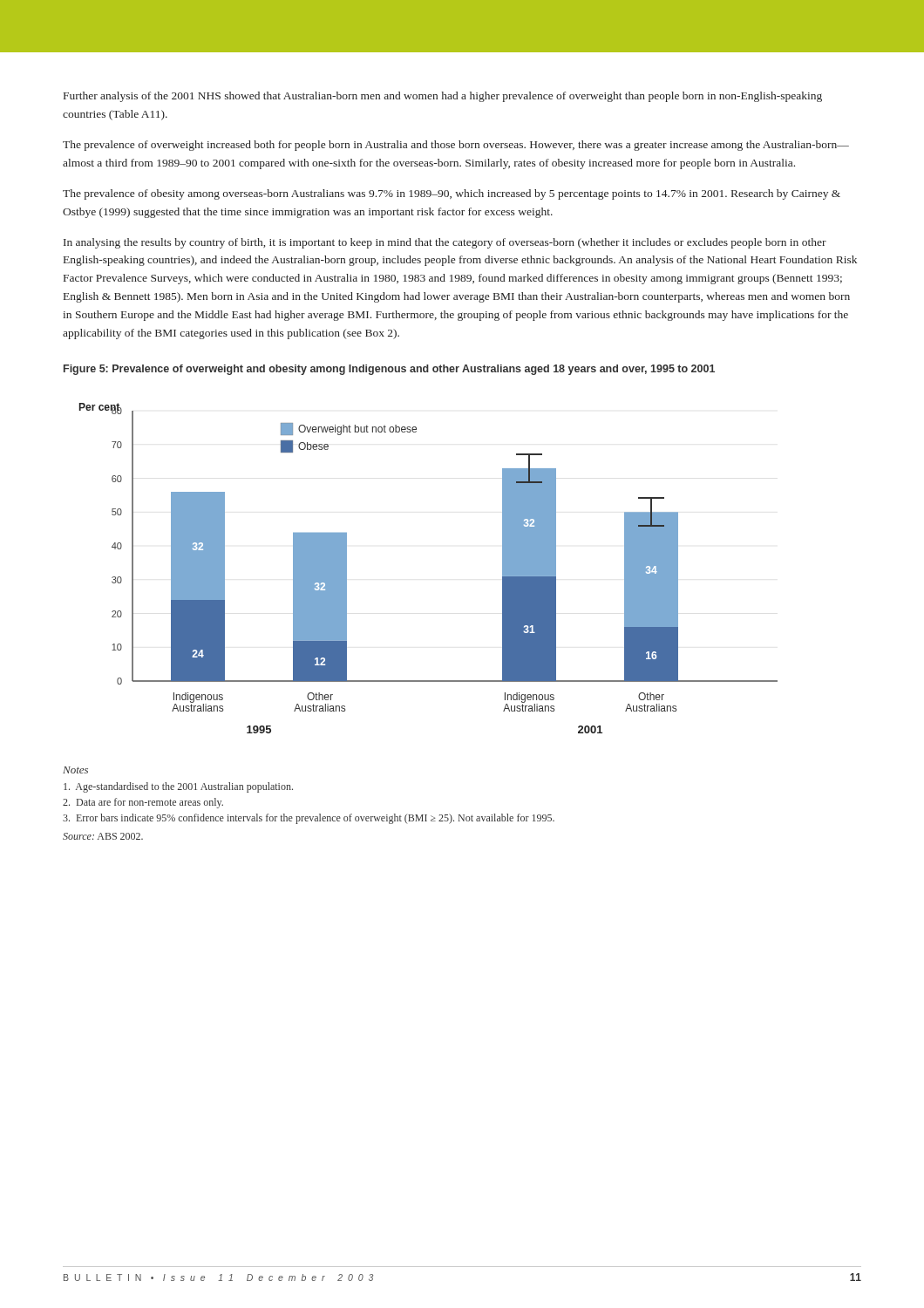Find the text block that says "In analysing the results by country of"
Image resolution: width=924 pixels, height=1308 pixels.
[460, 287]
